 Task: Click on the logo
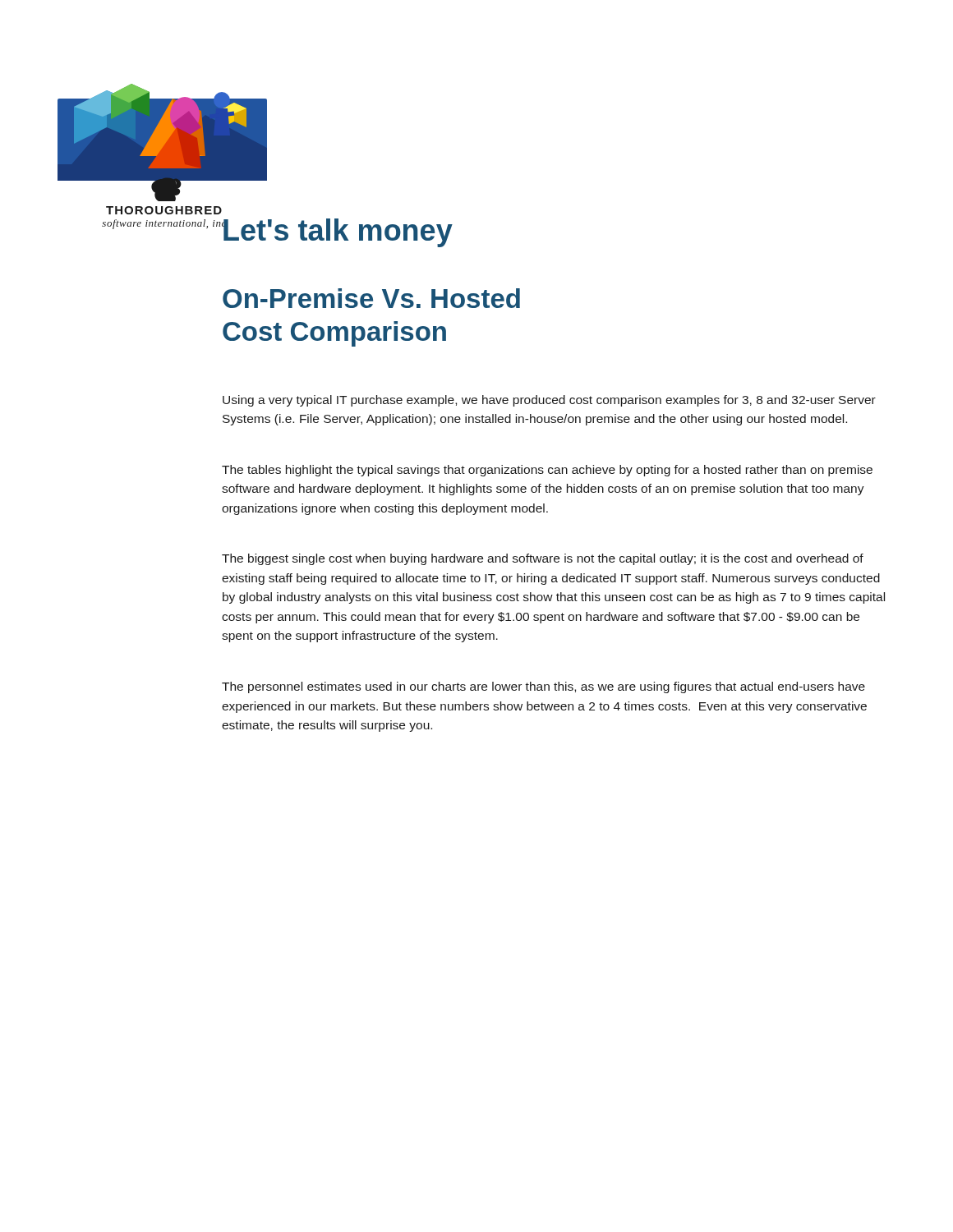click(164, 140)
